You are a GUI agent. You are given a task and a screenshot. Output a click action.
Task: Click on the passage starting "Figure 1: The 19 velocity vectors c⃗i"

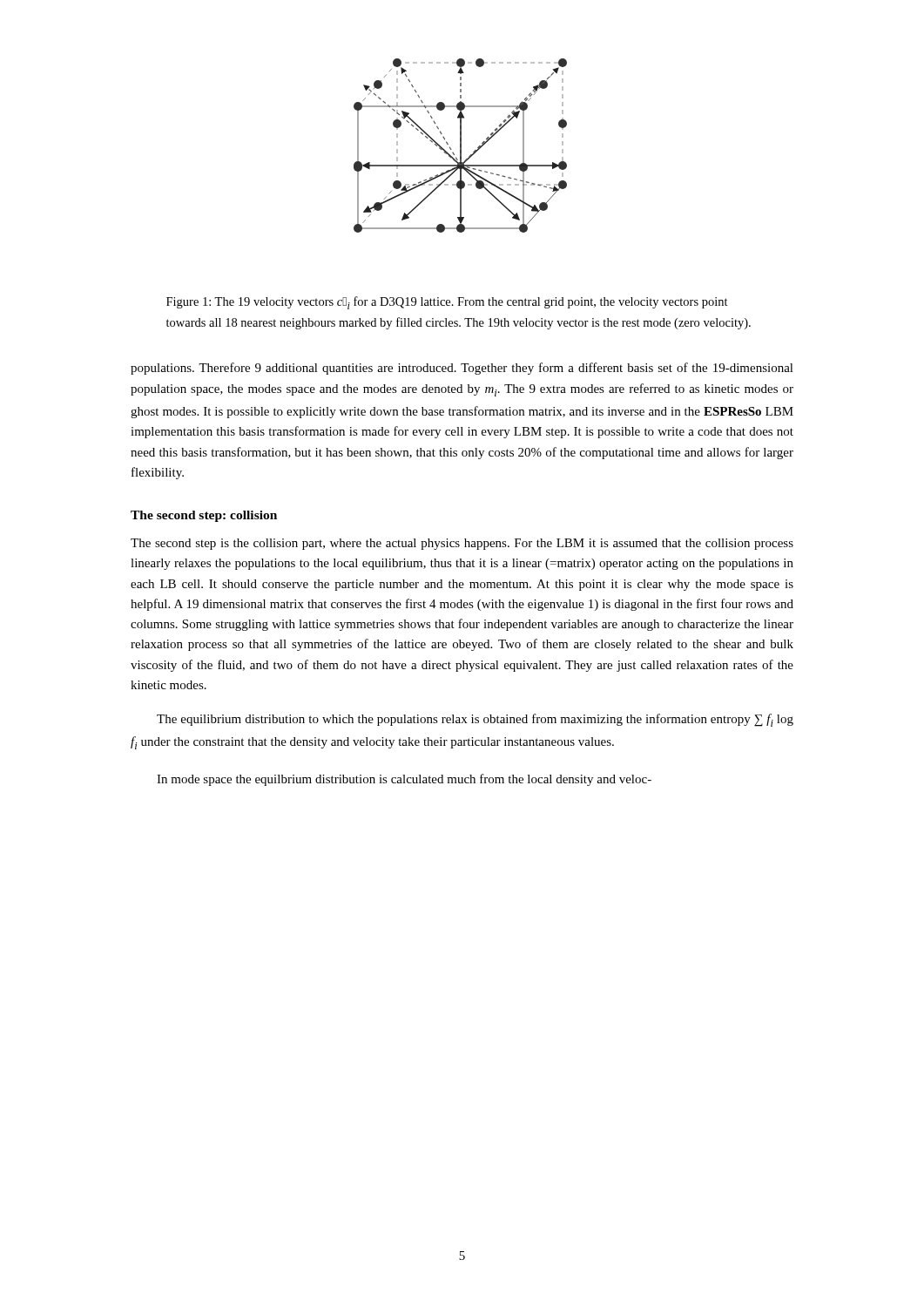click(x=459, y=312)
